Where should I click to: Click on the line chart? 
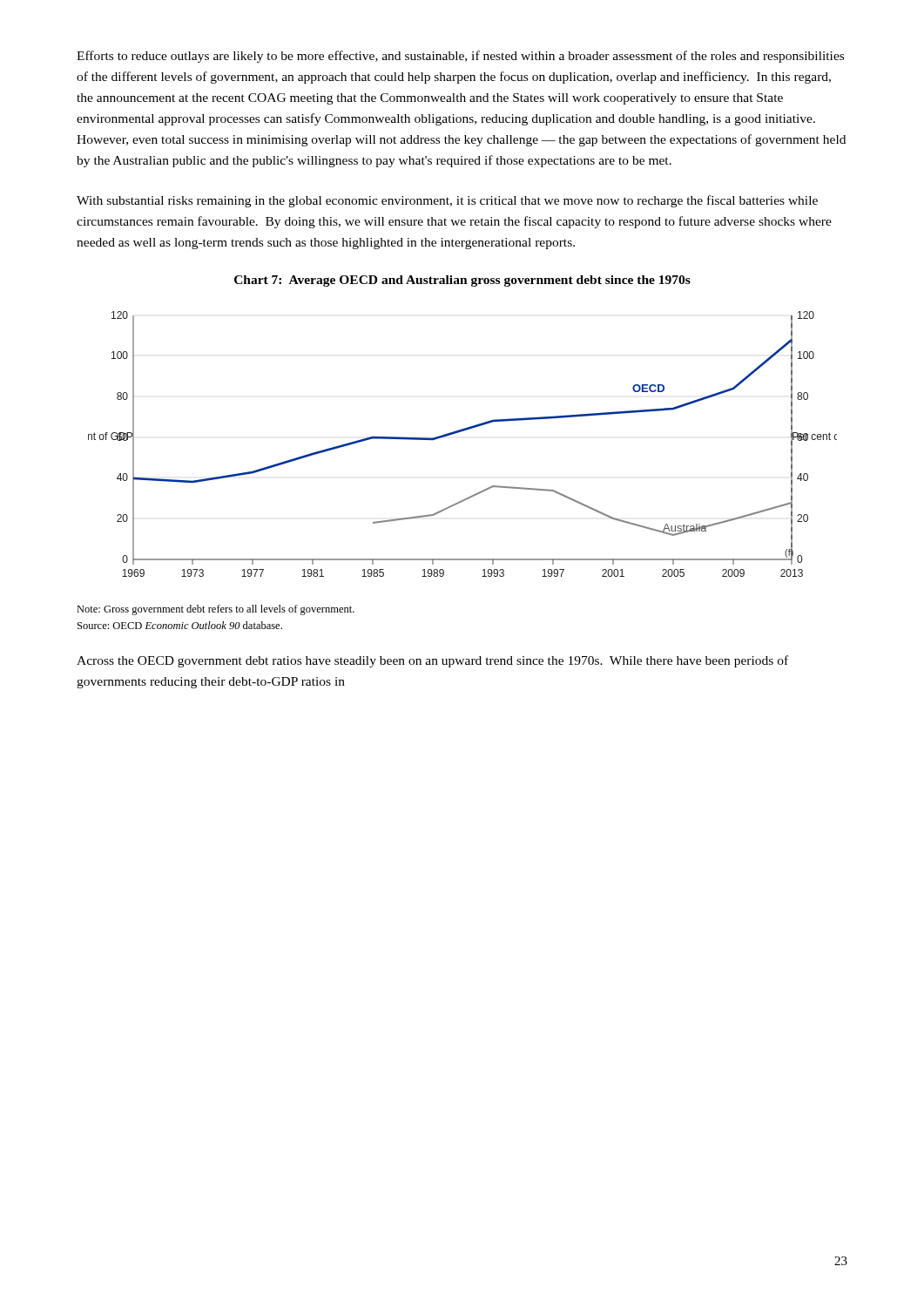pyautogui.click(x=462, y=446)
